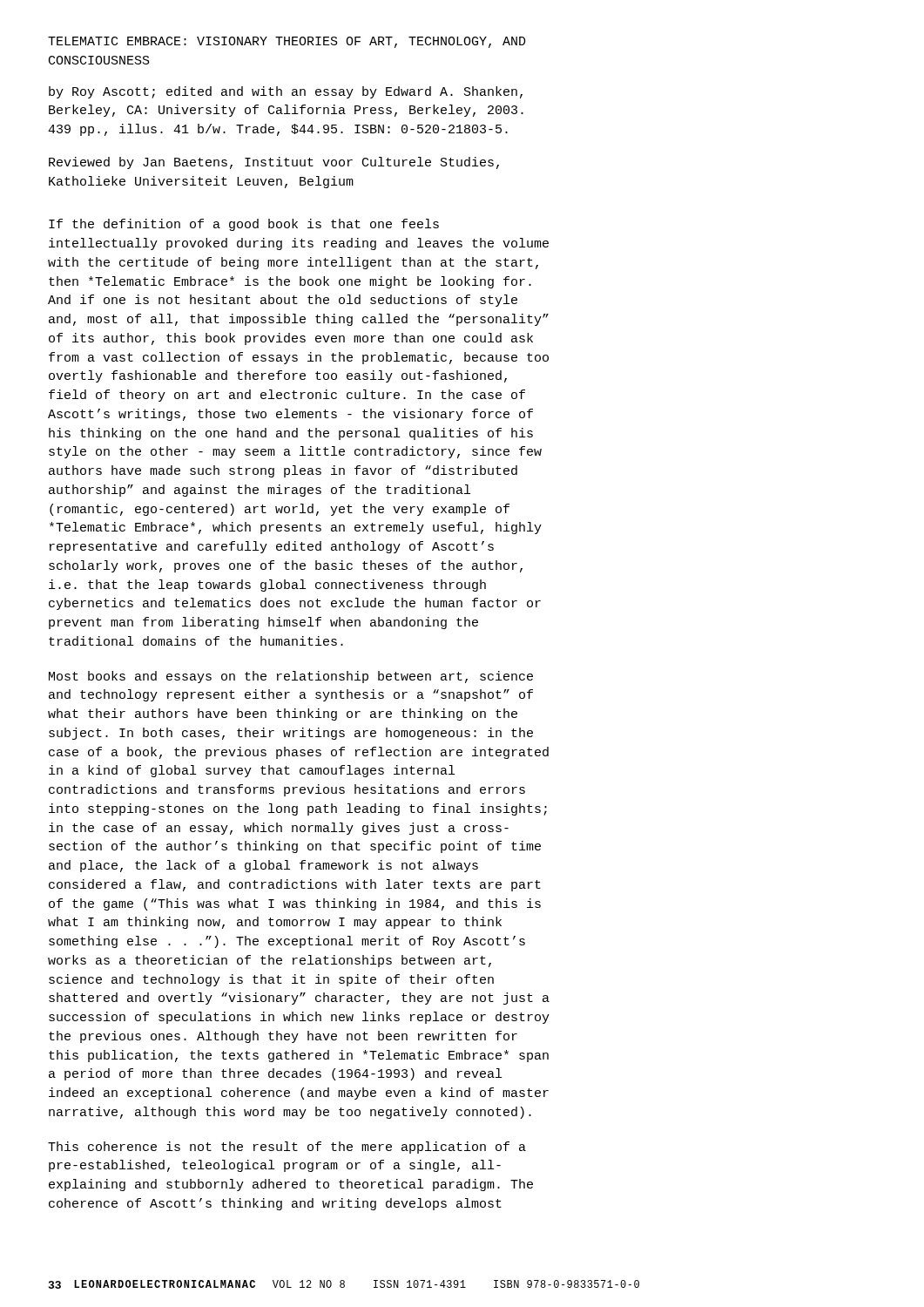Select the text starting "If the definition of a good book"

462,434
